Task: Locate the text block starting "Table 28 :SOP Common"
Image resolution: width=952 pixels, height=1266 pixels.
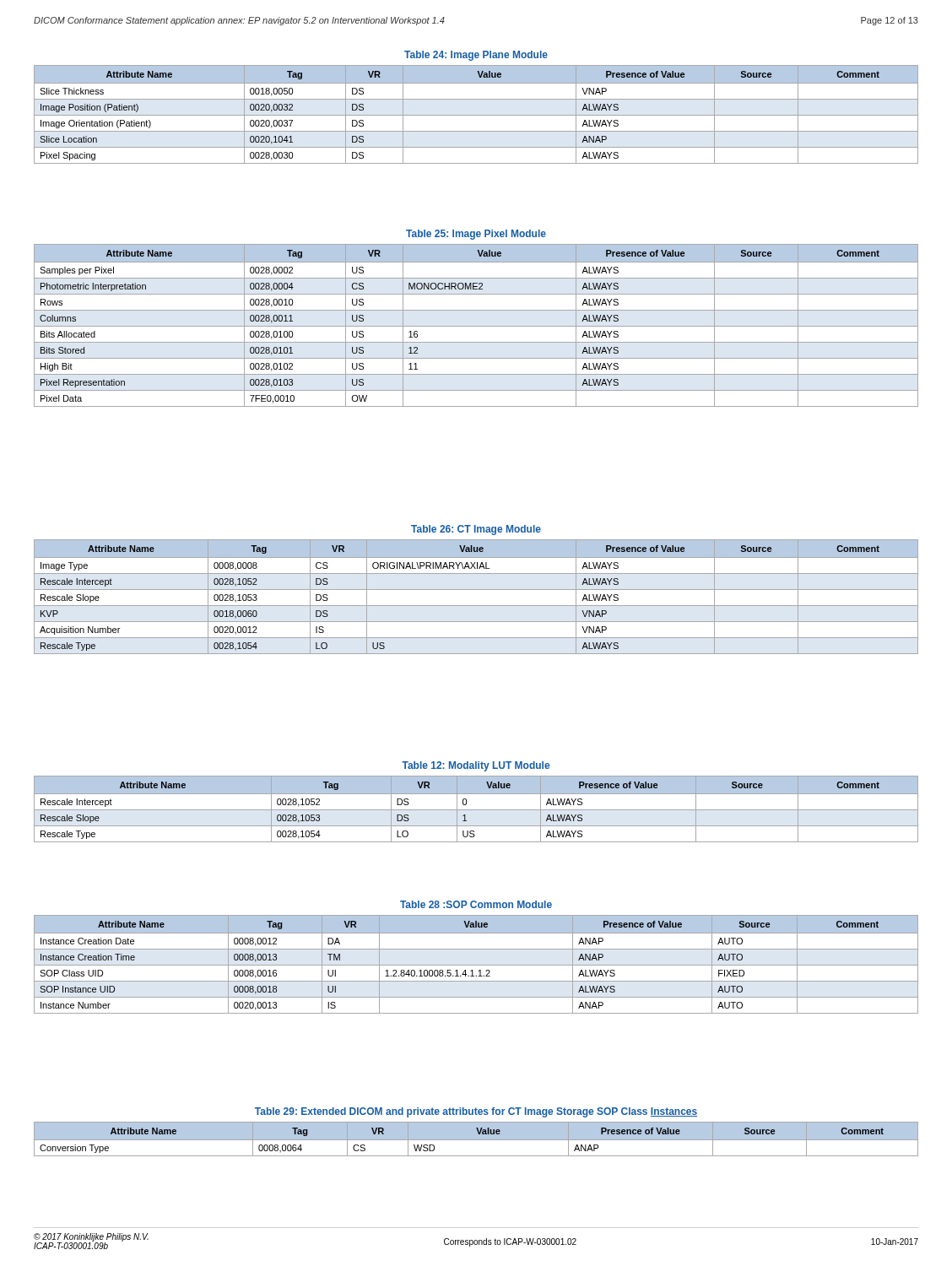Action: click(476, 905)
